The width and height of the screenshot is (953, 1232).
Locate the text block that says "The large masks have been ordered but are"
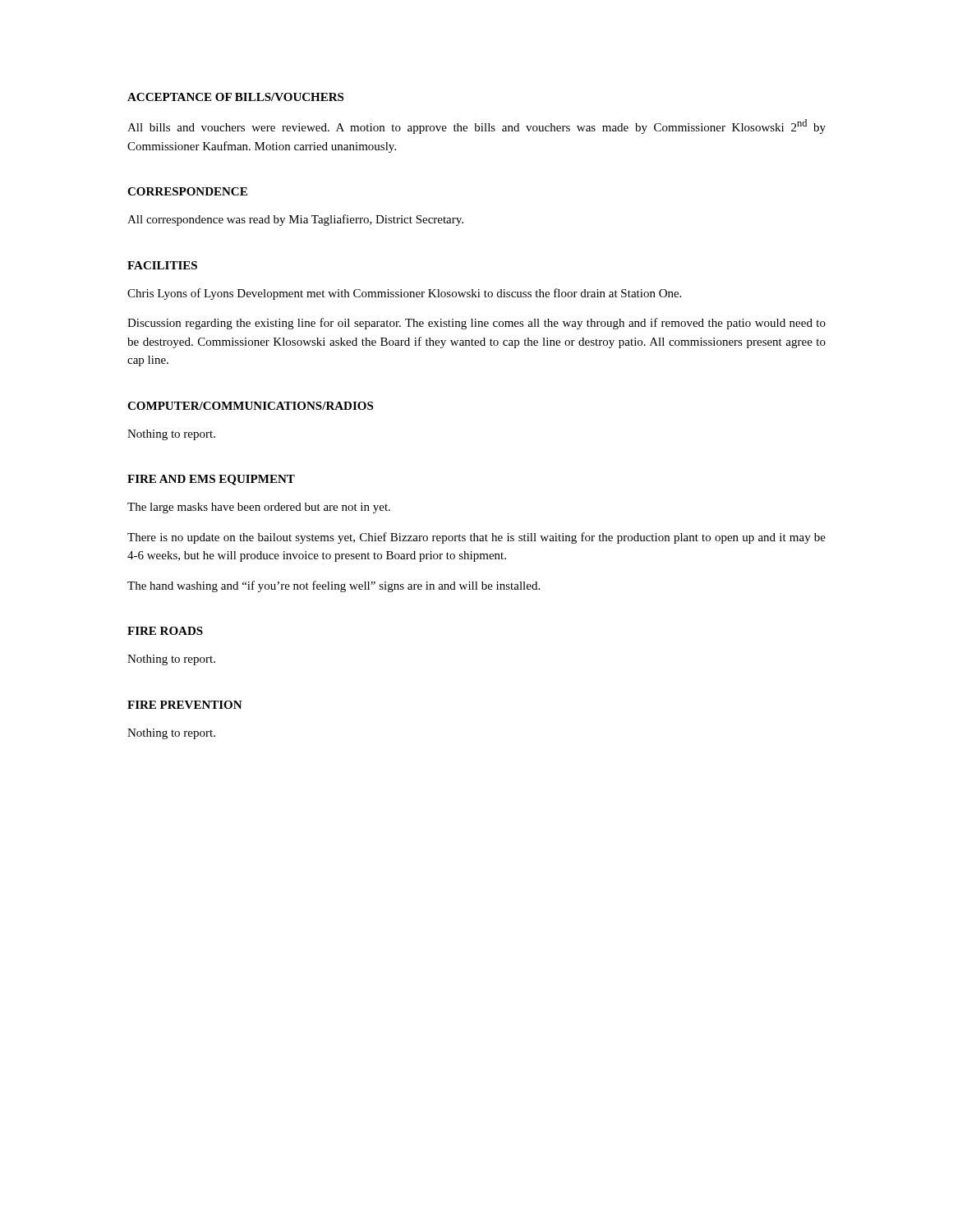(259, 507)
